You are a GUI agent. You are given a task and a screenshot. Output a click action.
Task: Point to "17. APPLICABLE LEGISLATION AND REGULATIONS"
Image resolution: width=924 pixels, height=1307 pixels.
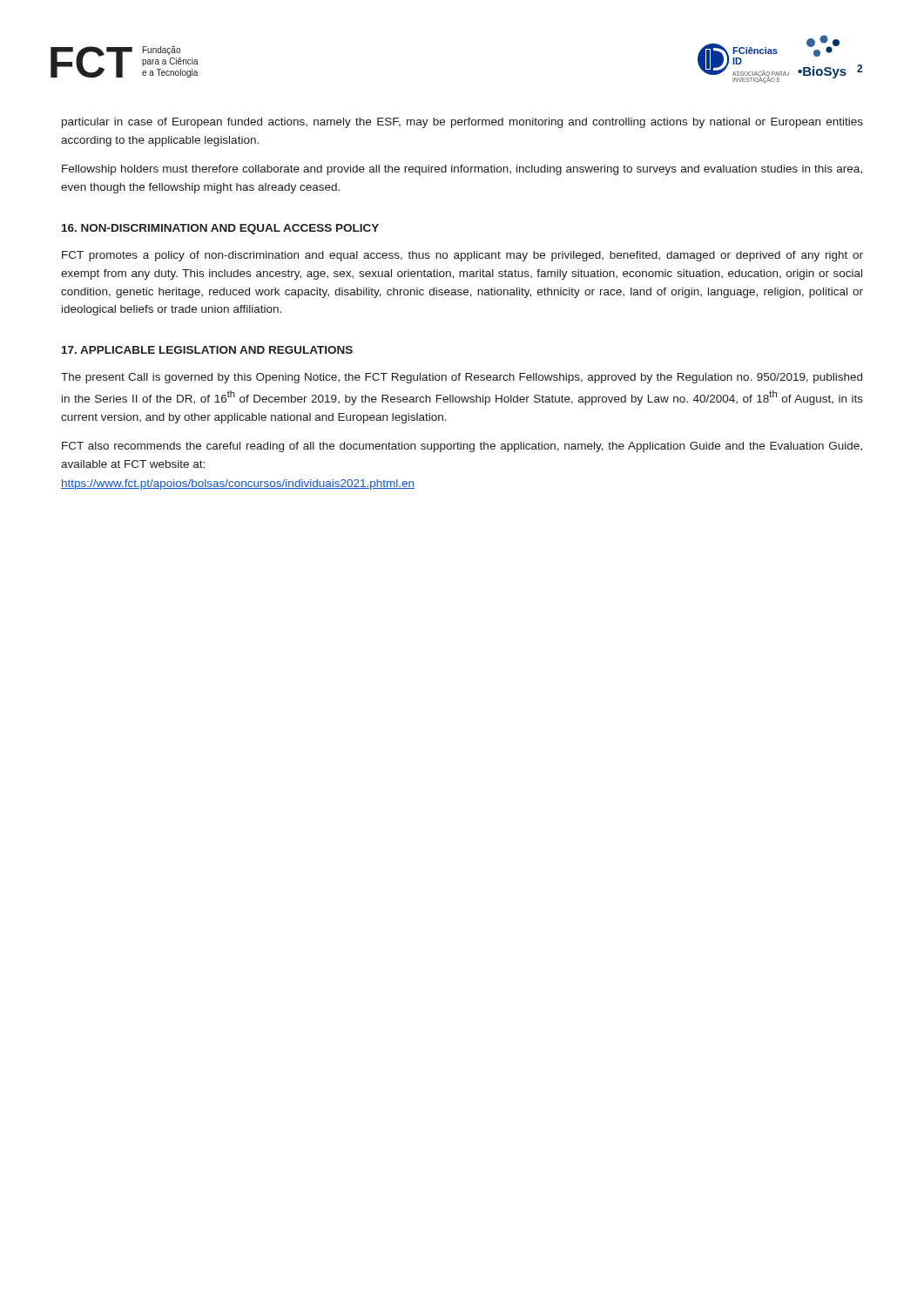[x=207, y=350]
